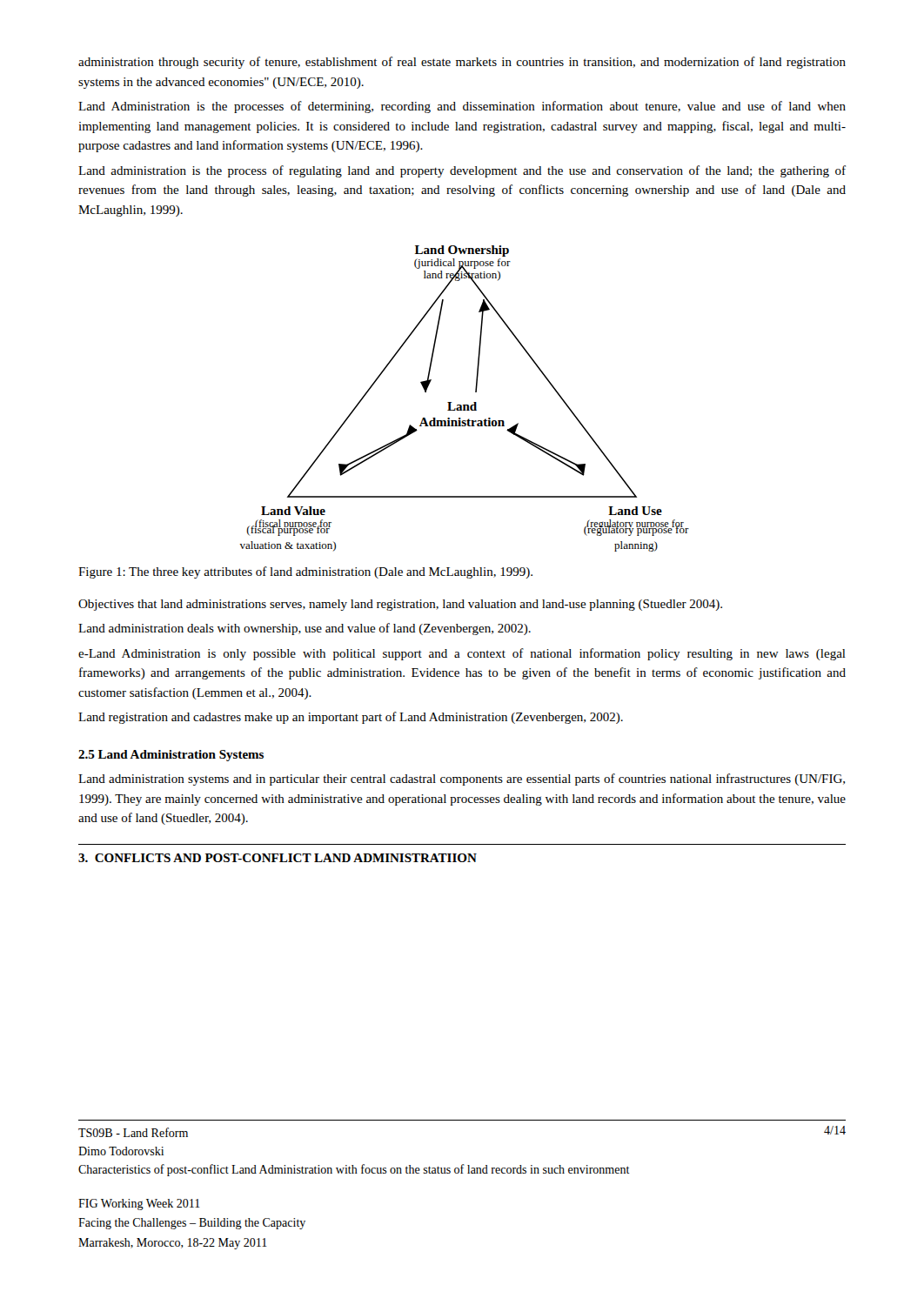This screenshot has width=924, height=1305.
Task: Find the text block containing "Land registration and"
Action: (x=351, y=717)
